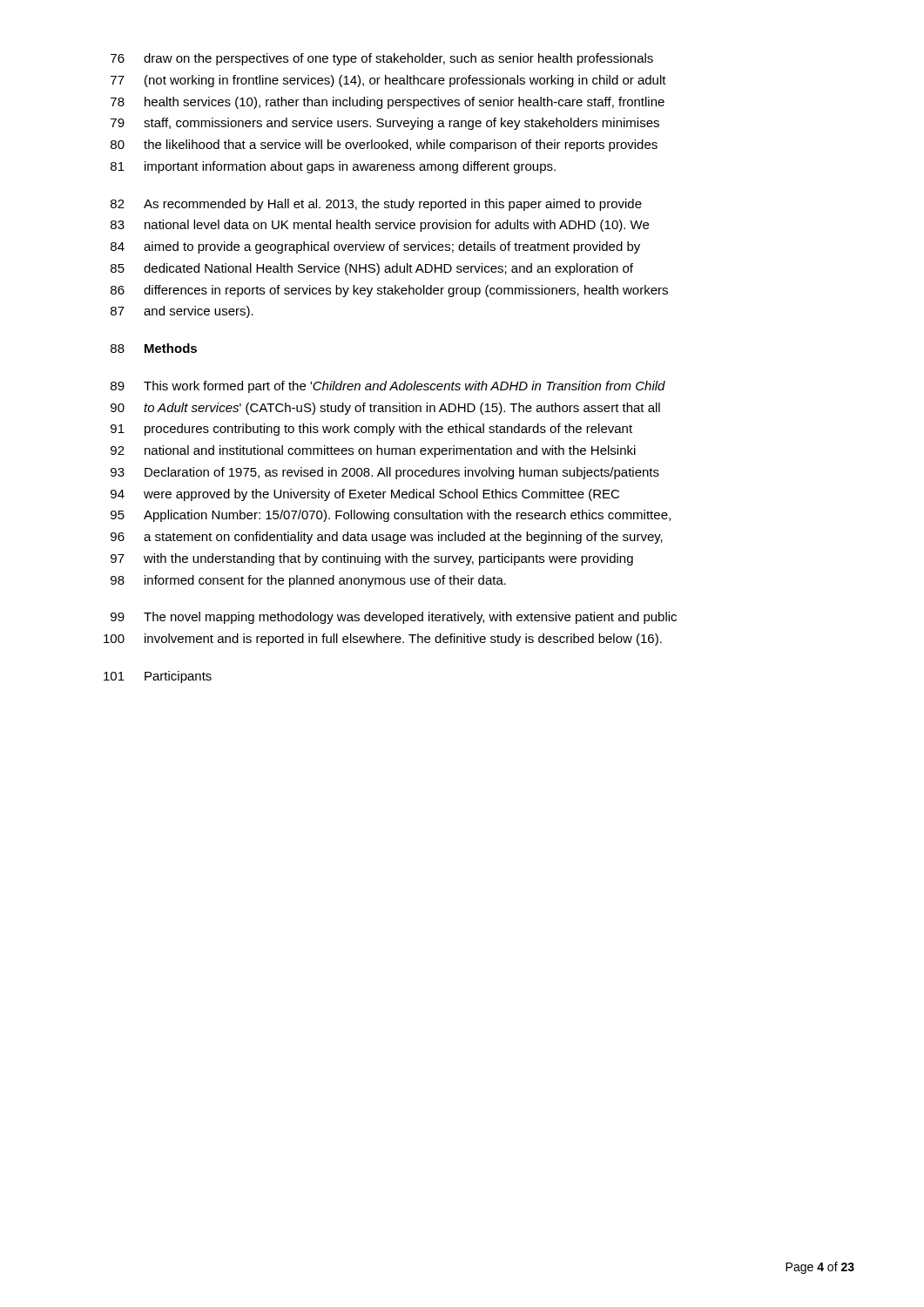Point to the element starting "99 The novel mapping methodology was developed"

tap(473, 628)
